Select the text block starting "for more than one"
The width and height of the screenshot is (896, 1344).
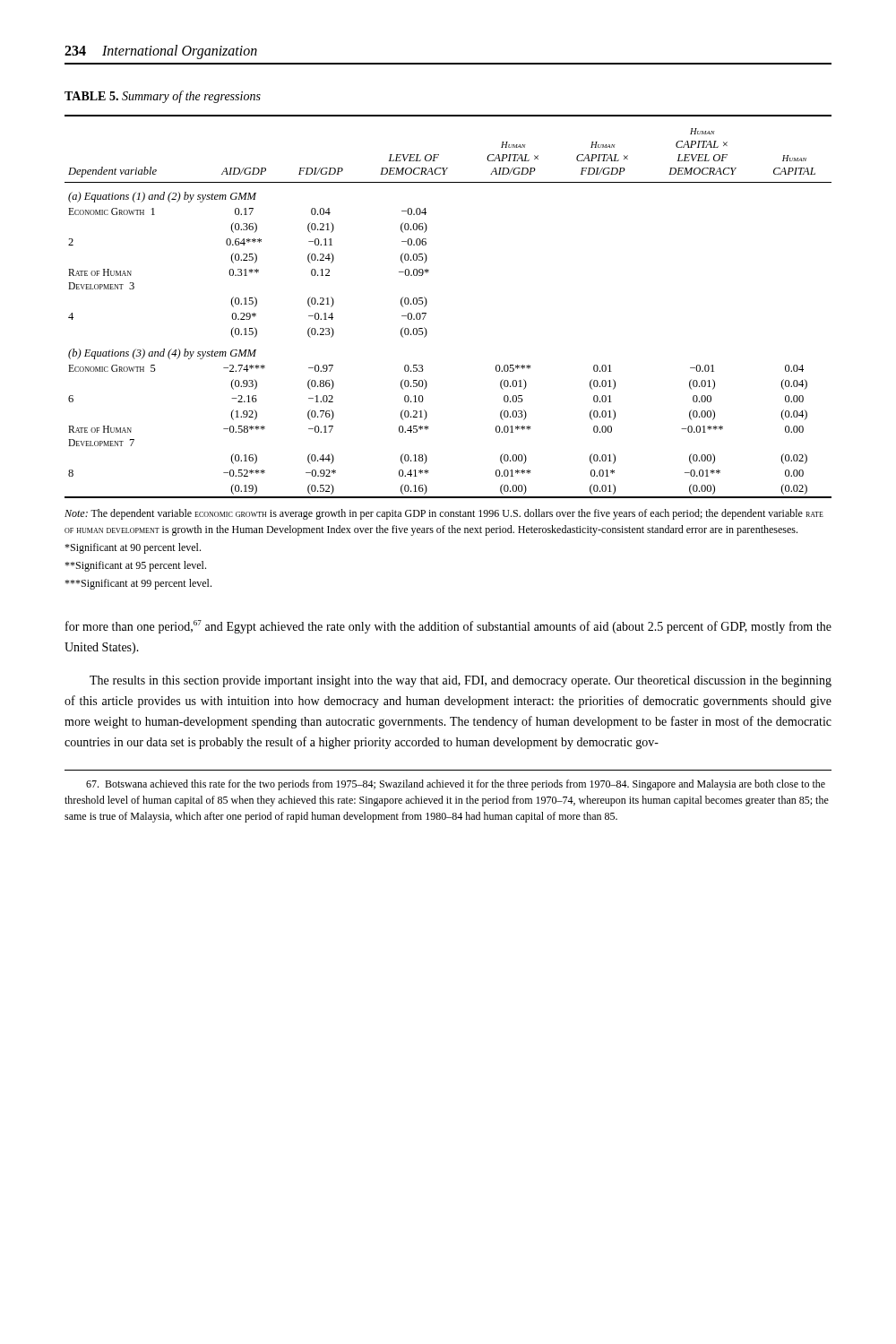(448, 685)
